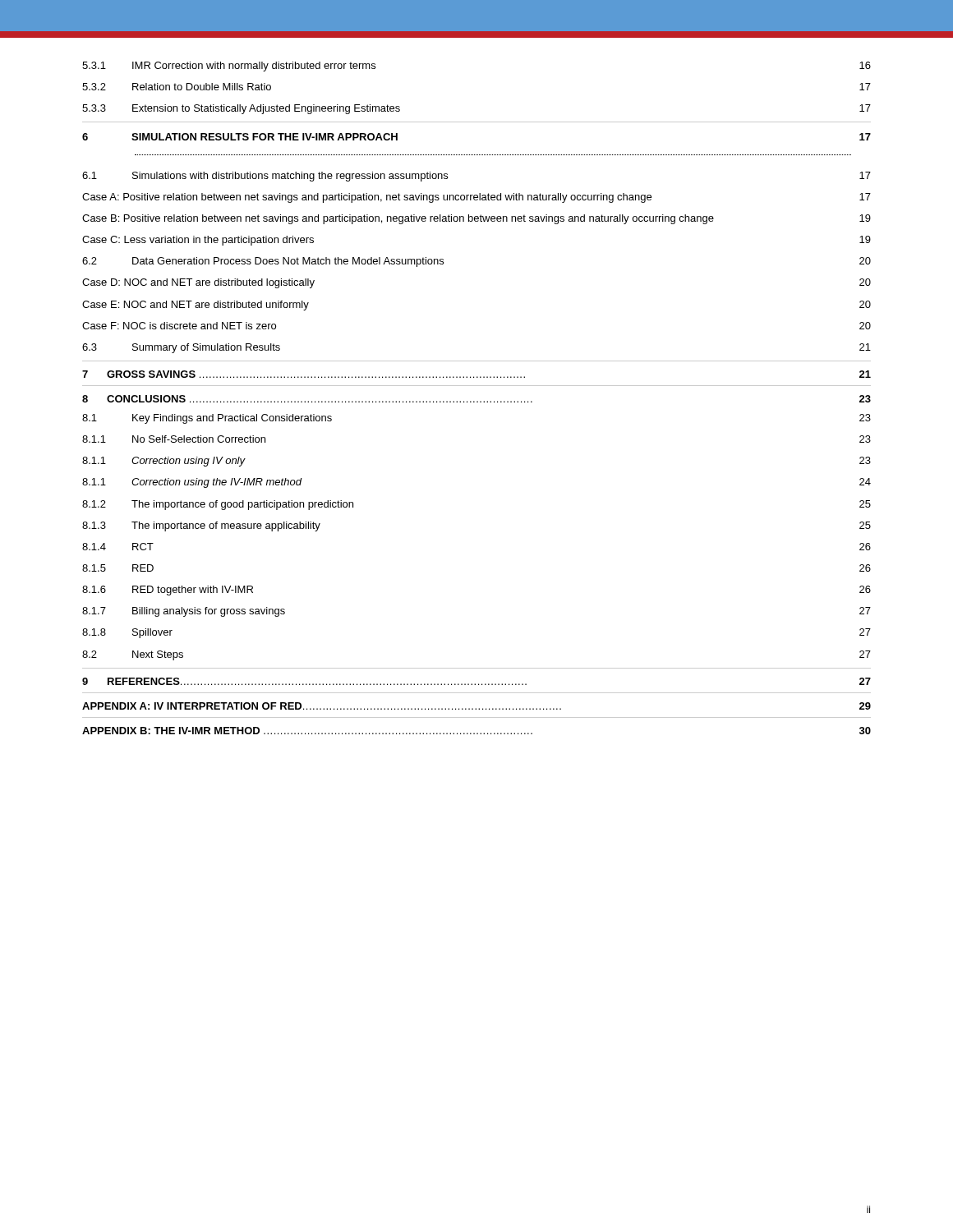Select the block starting "8.1.8 Spillover 27"

click(94, 633)
